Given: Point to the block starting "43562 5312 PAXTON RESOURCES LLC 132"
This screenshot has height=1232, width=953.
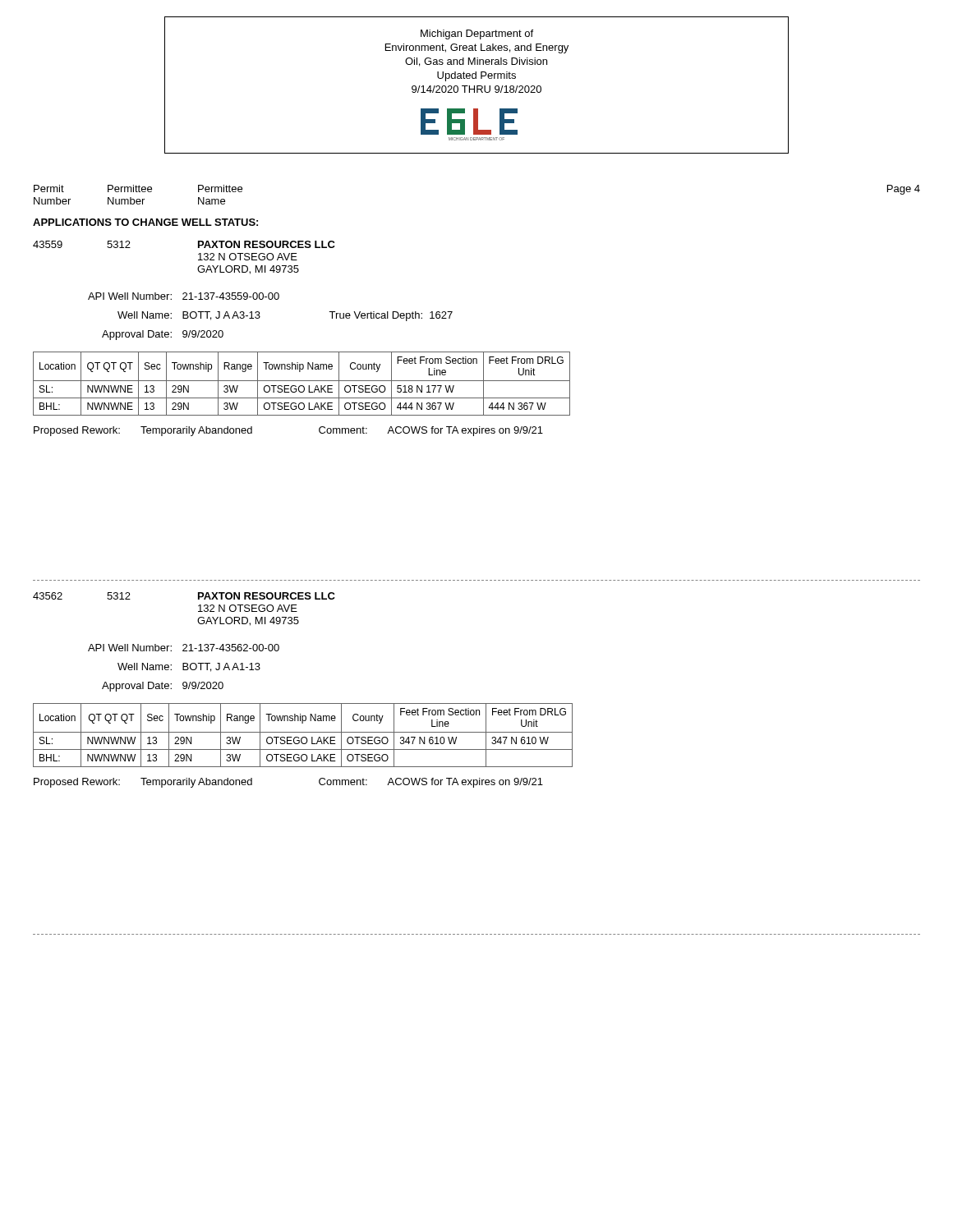Looking at the screenshot, I should (47, 595).
